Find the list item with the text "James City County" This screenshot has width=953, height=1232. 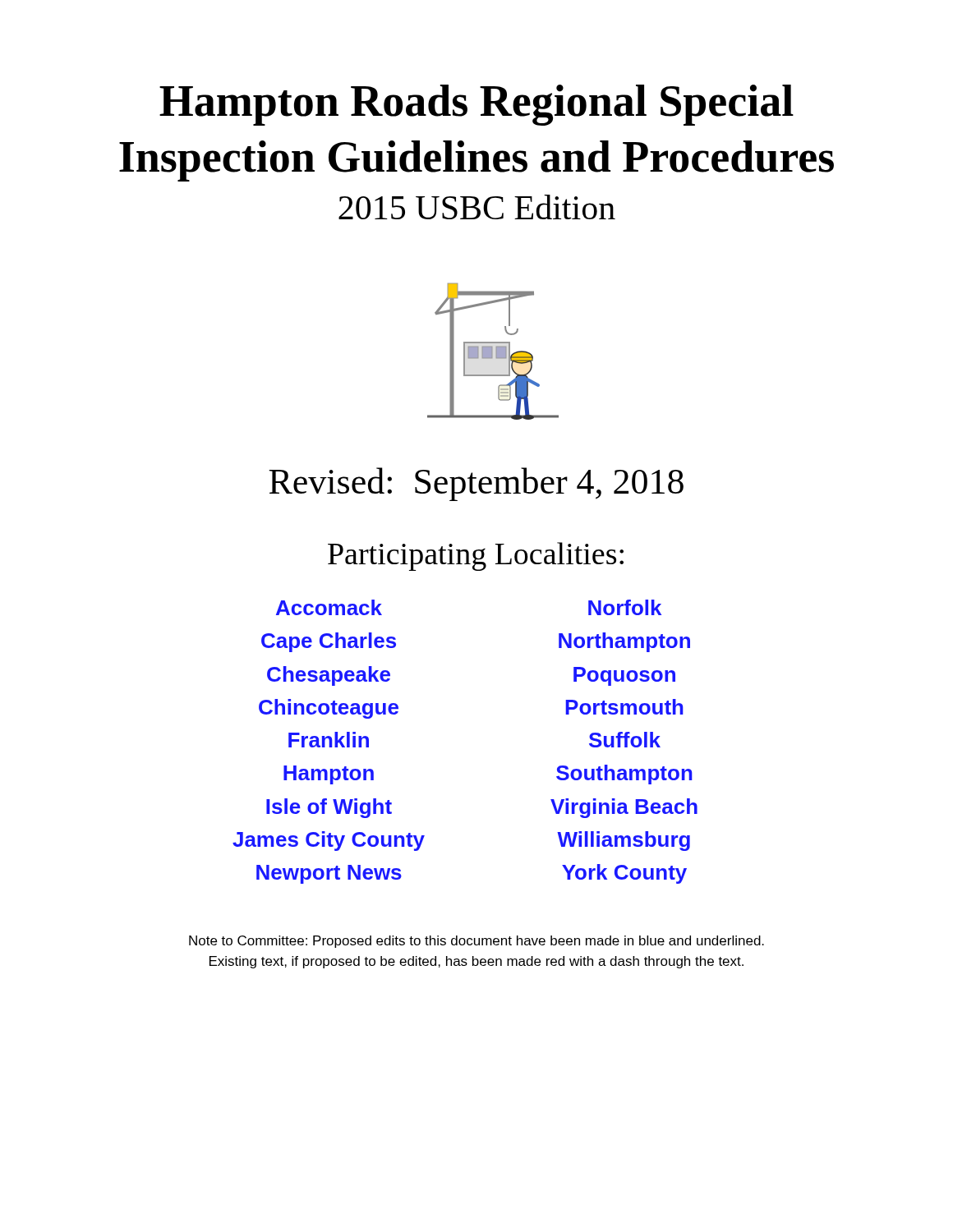point(329,839)
